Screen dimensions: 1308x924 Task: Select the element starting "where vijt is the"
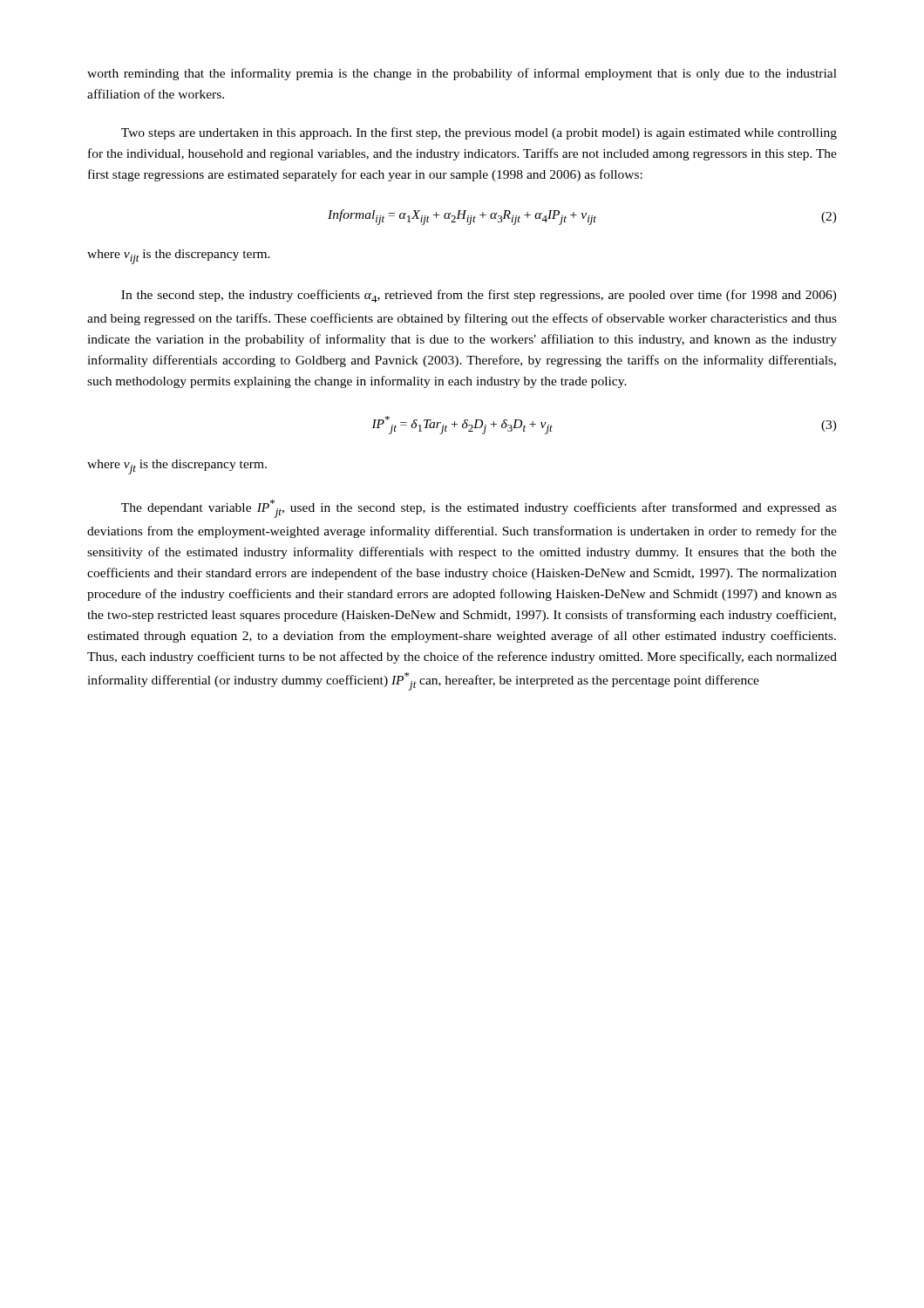coord(179,255)
